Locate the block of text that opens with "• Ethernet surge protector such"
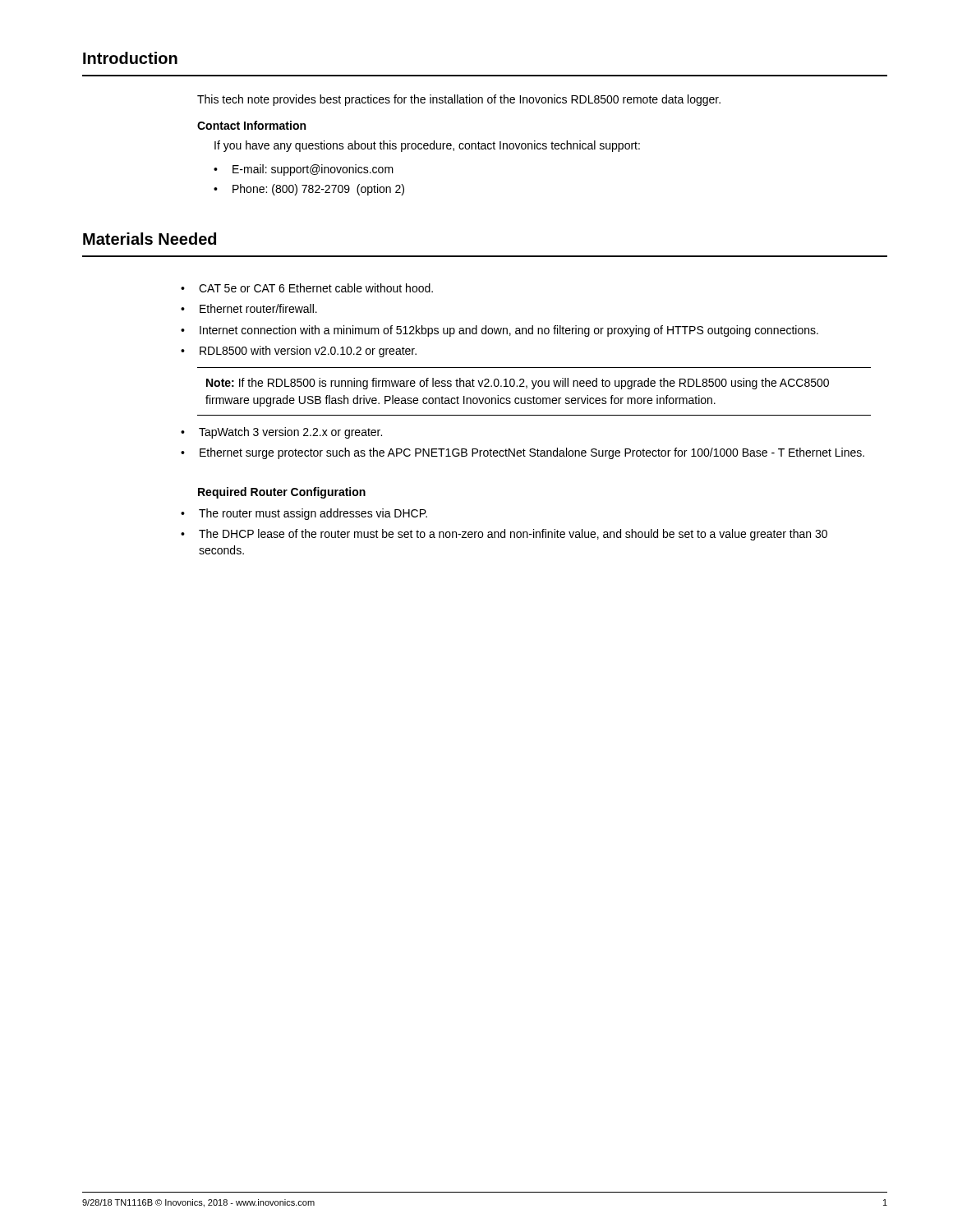The height and width of the screenshot is (1232, 953). click(x=523, y=453)
